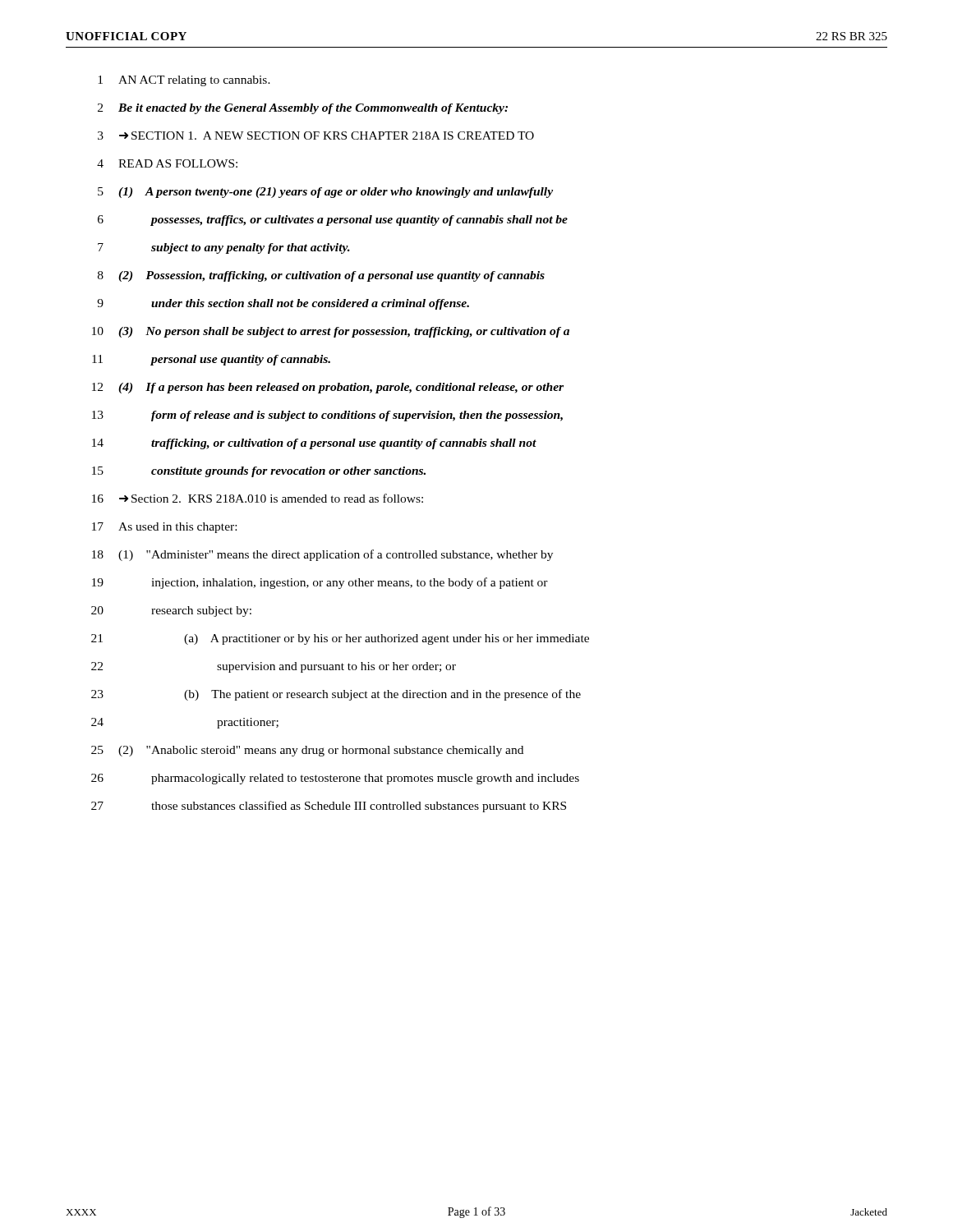The height and width of the screenshot is (1232, 953).
Task: Locate the text "1 AN ACT relating to cannabis."
Action: point(184,81)
